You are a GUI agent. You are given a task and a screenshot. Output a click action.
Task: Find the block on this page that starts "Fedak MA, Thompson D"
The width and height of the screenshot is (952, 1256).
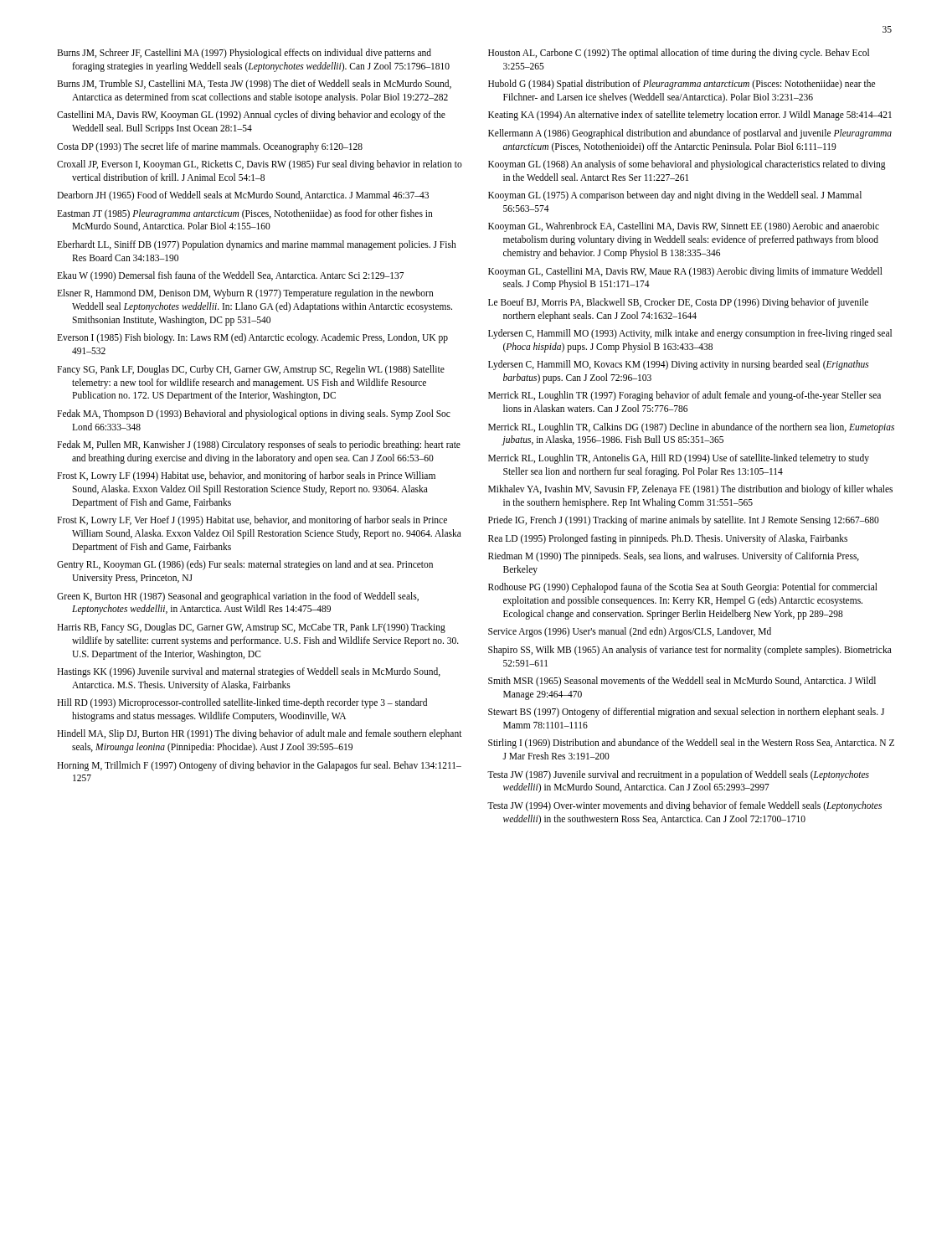tap(254, 420)
